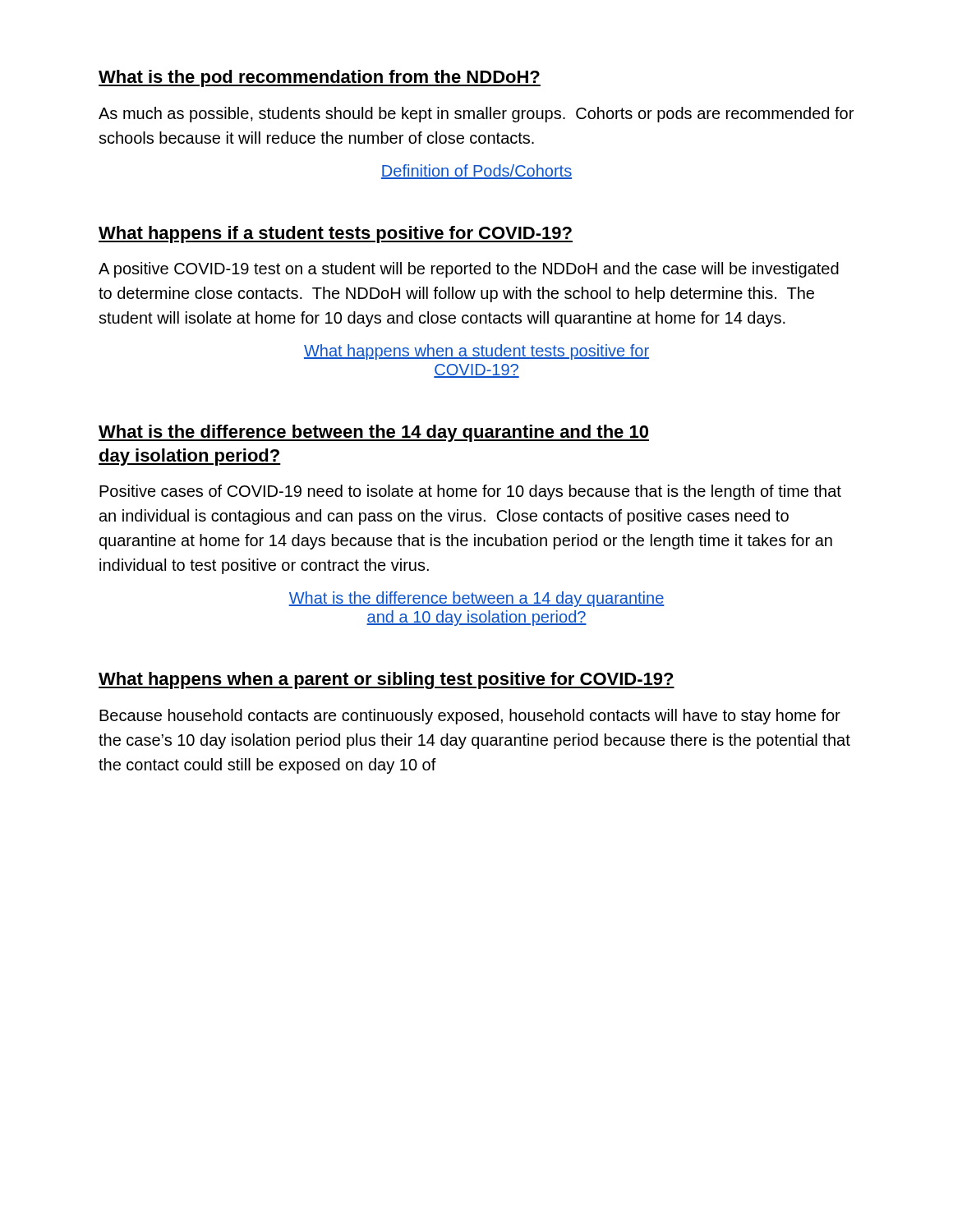Navigate to the block starting "As much as possible, students should"
The width and height of the screenshot is (953, 1232).
tap(476, 125)
